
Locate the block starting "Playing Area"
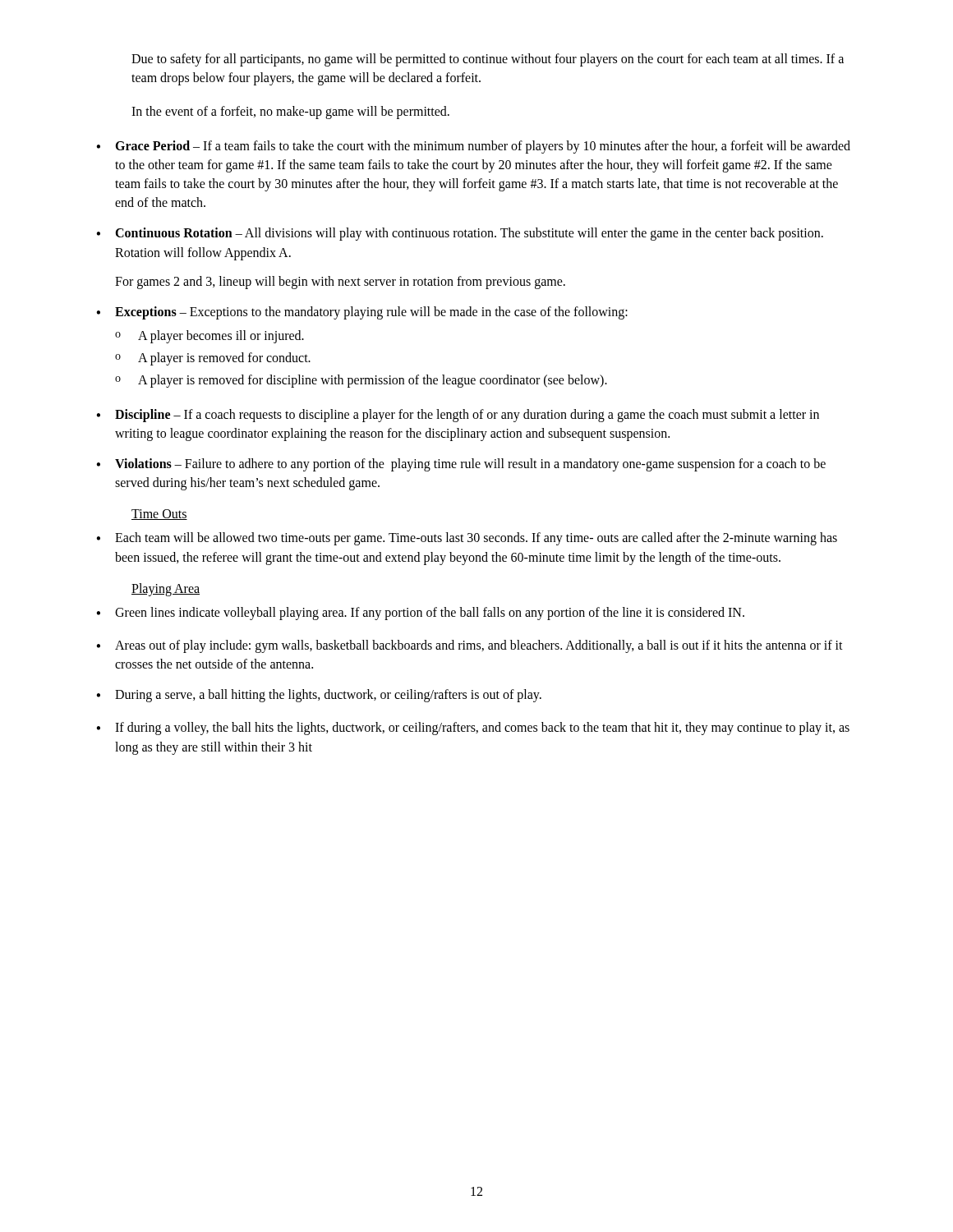coord(166,588)
